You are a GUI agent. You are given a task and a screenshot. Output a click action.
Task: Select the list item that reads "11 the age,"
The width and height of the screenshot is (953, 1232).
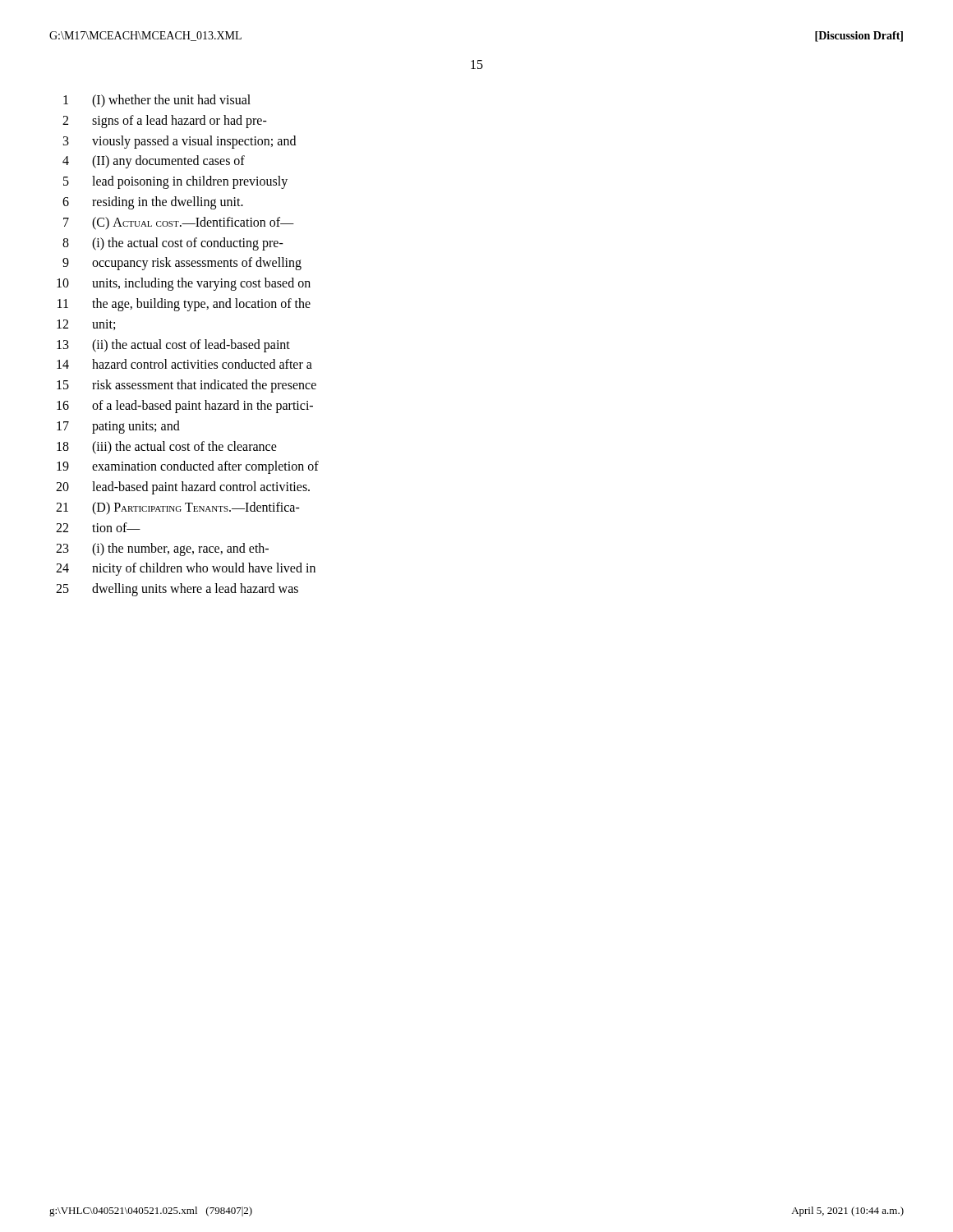click(x=184, y=305)
